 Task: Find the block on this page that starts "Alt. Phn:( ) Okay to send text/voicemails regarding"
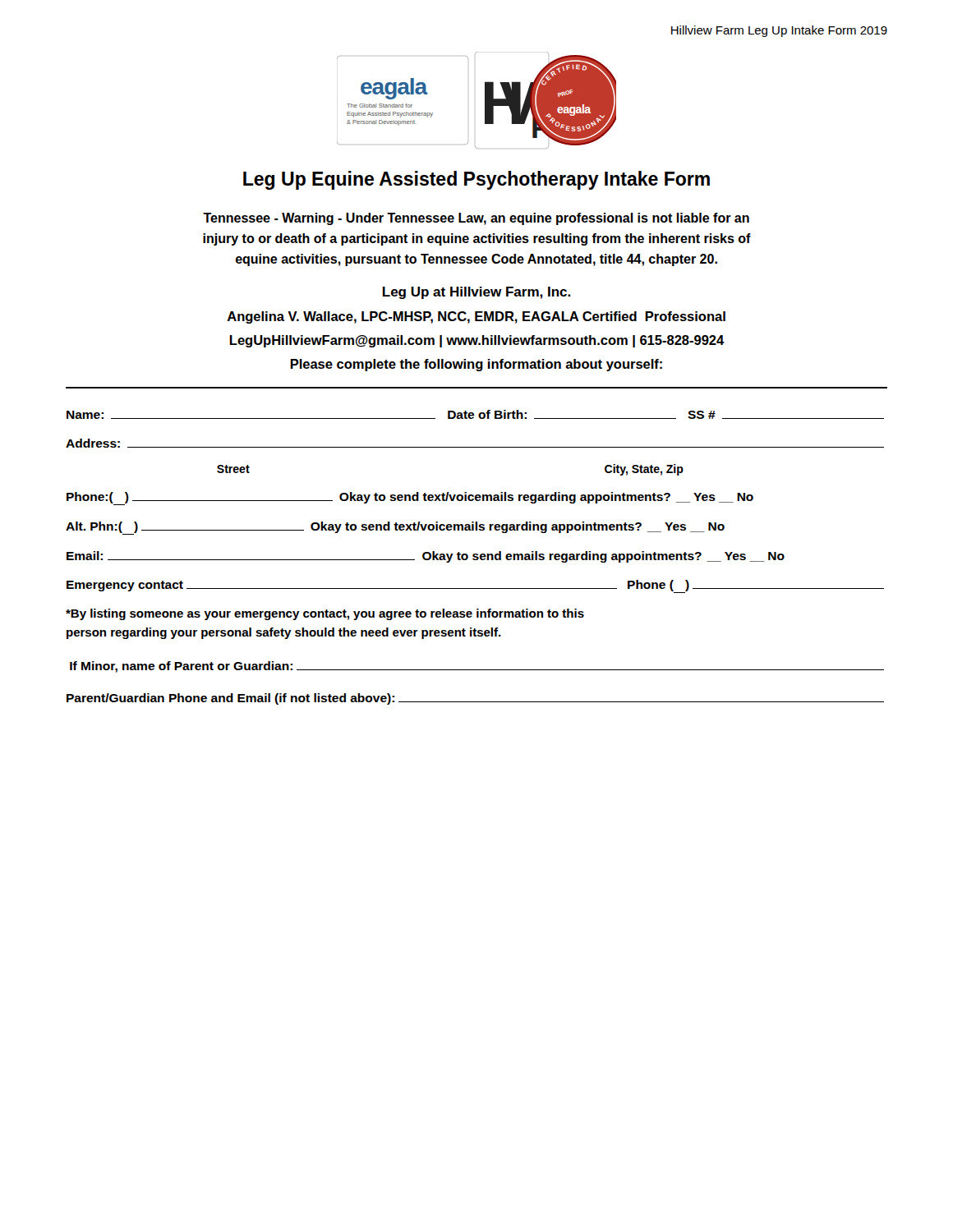[395, 525]
